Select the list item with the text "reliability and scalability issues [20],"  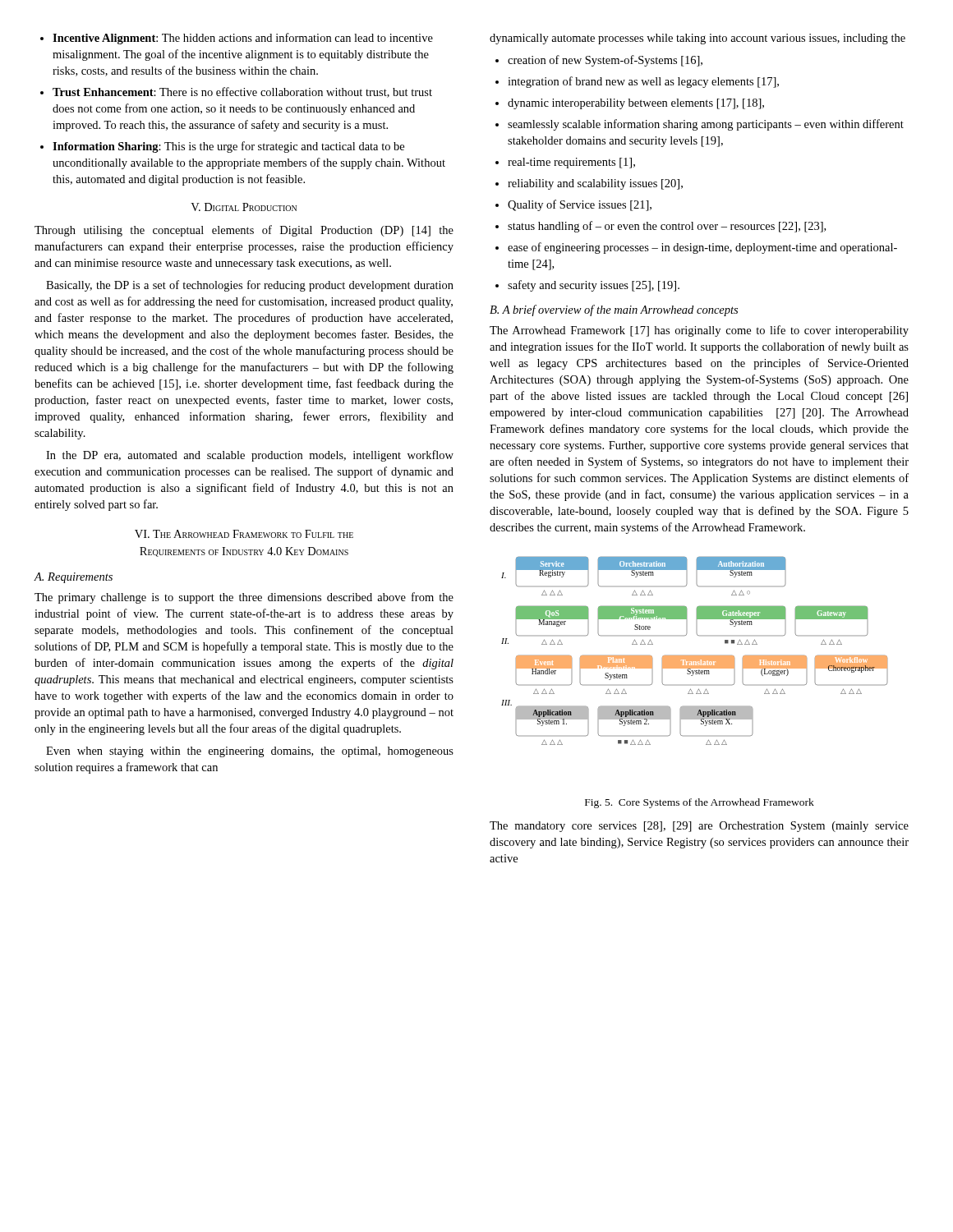[x=589, y=184]
